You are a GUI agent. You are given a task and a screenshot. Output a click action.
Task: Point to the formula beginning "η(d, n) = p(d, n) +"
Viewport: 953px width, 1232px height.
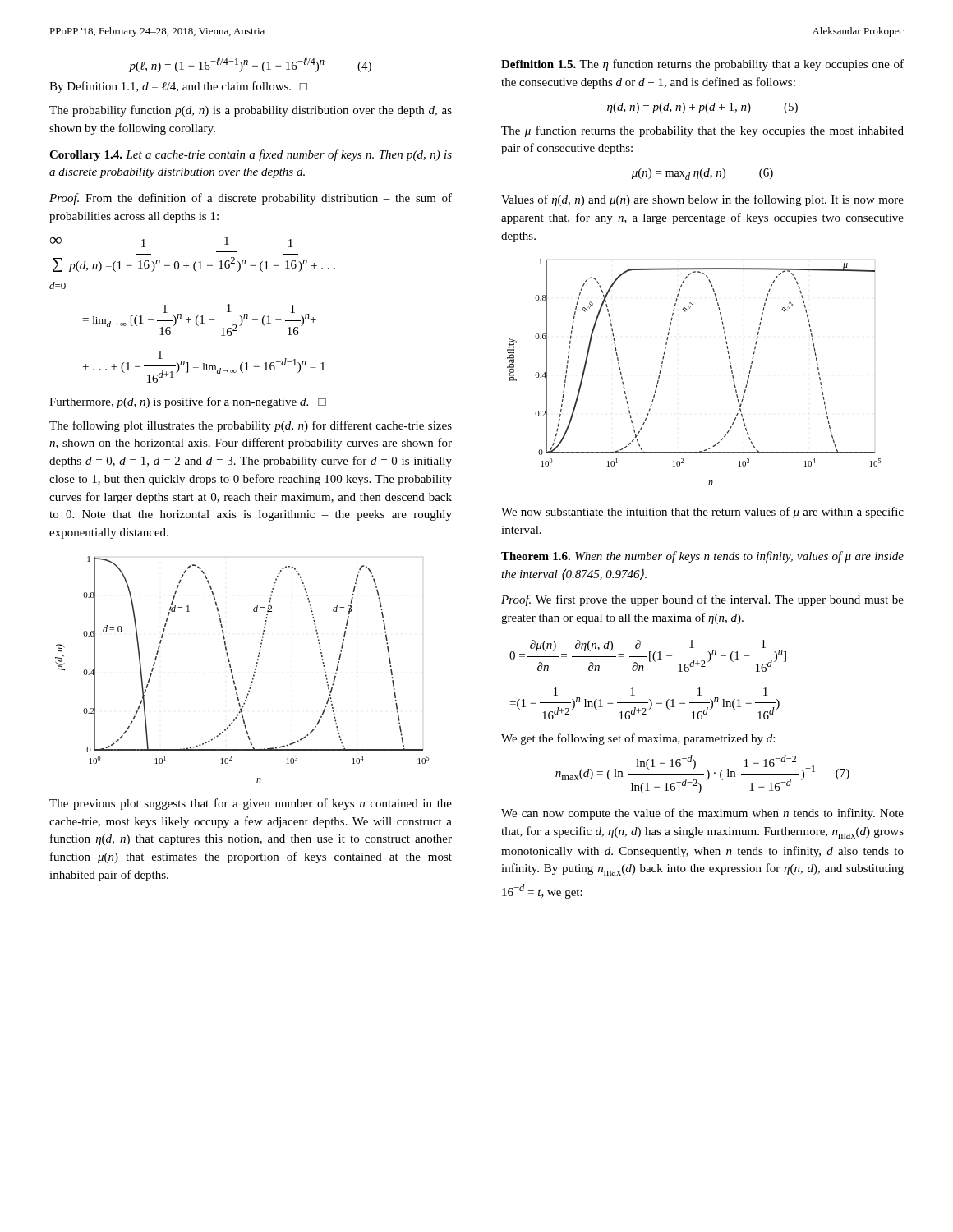coord(702,106)
